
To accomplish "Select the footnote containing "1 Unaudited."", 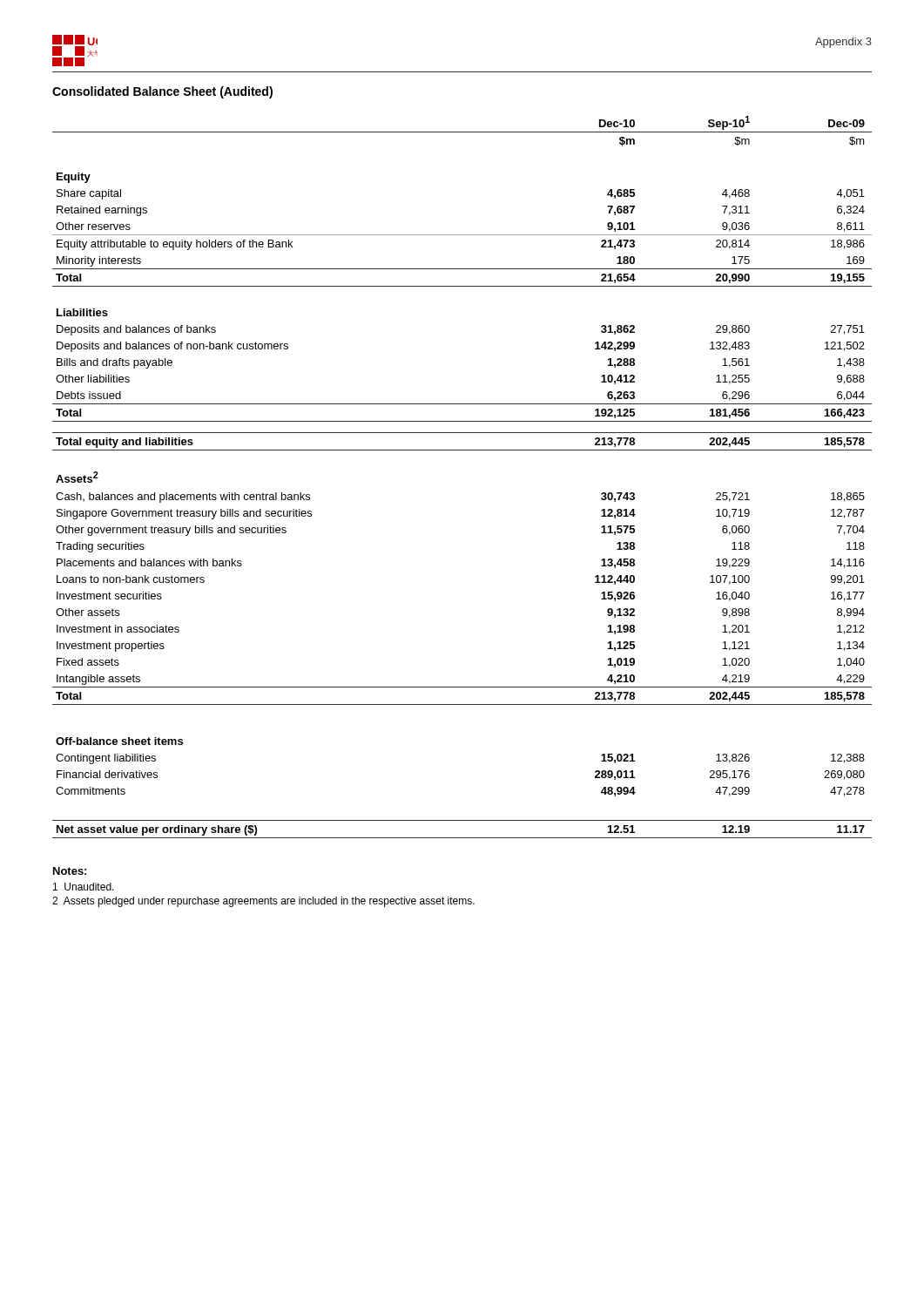I will (x=83, y=887).
